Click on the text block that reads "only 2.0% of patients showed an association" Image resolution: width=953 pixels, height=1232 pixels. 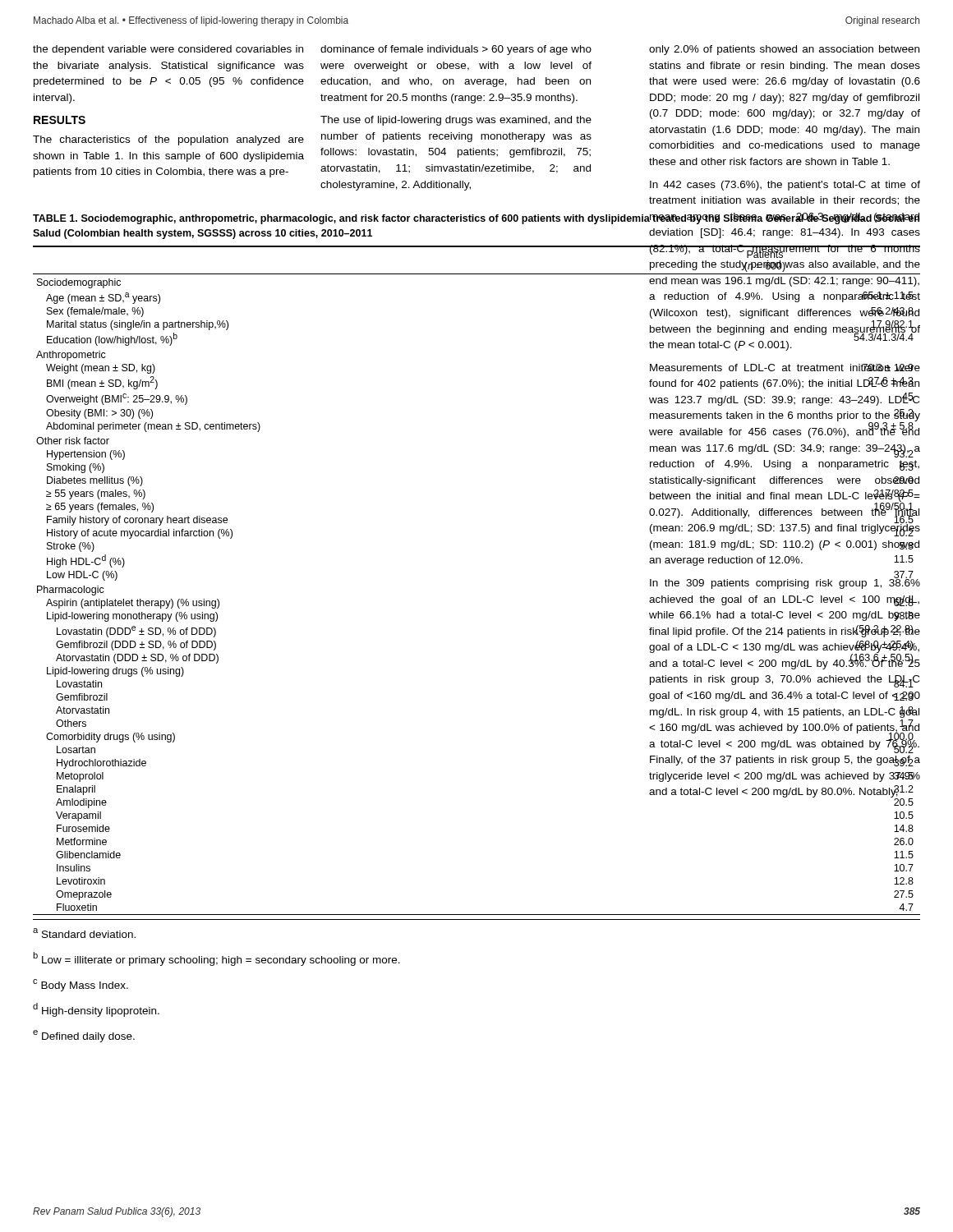pos(785,420)
